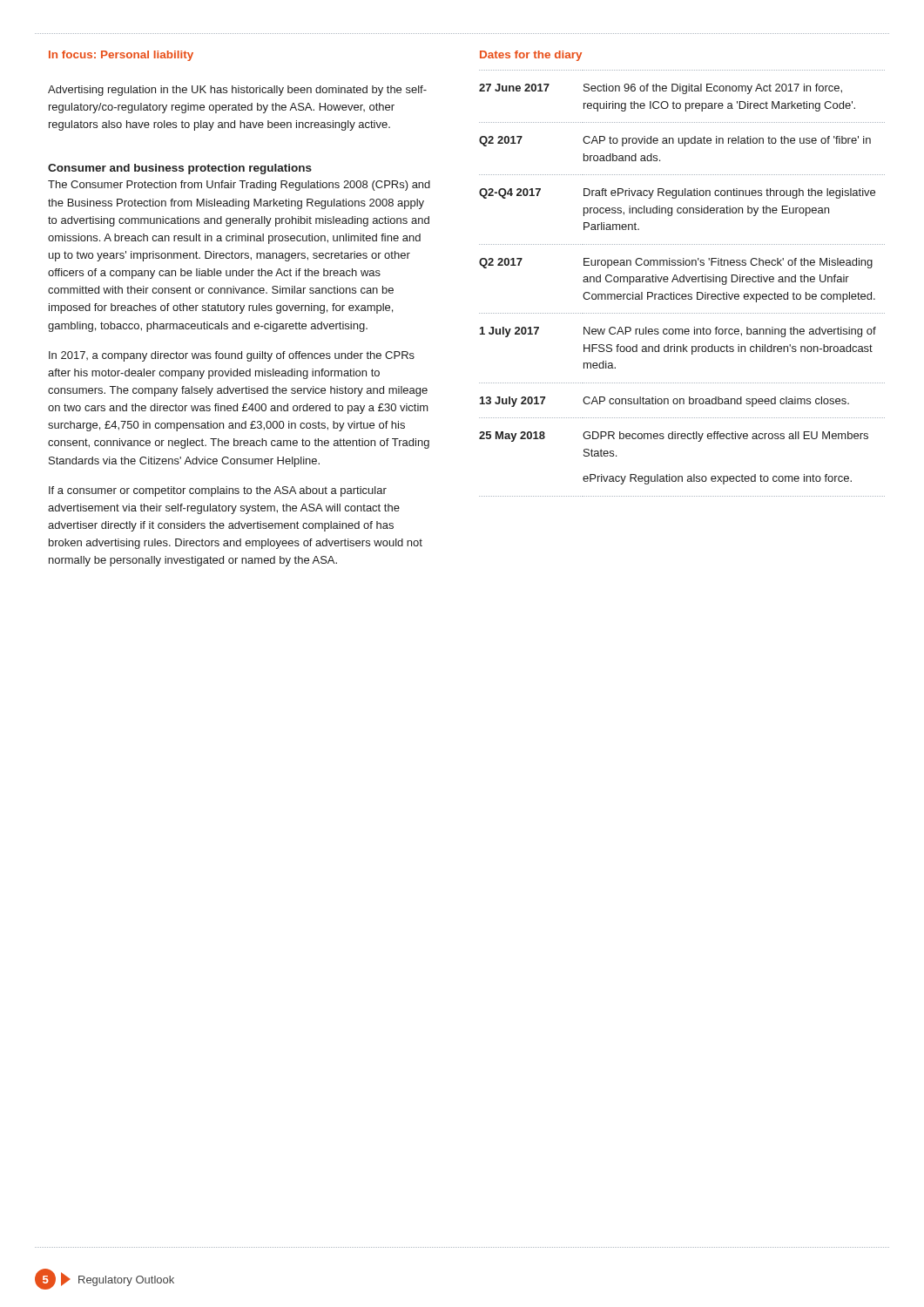Click on the table containing "GDPR becomes directly effective"
The width and height of the screenshot is (924, 1307).
[x=682, y=283]
